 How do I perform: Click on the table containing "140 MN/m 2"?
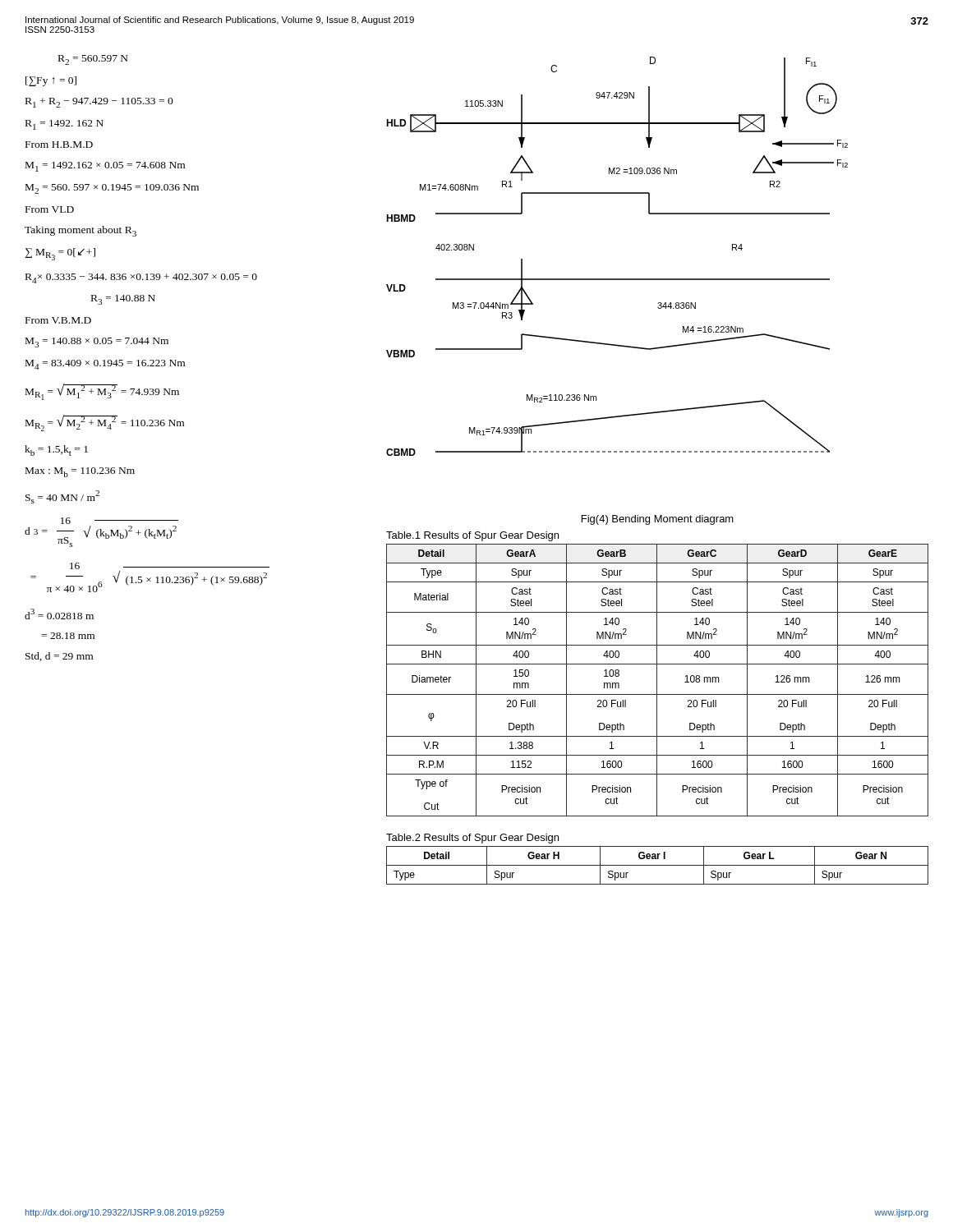[657, 680]
